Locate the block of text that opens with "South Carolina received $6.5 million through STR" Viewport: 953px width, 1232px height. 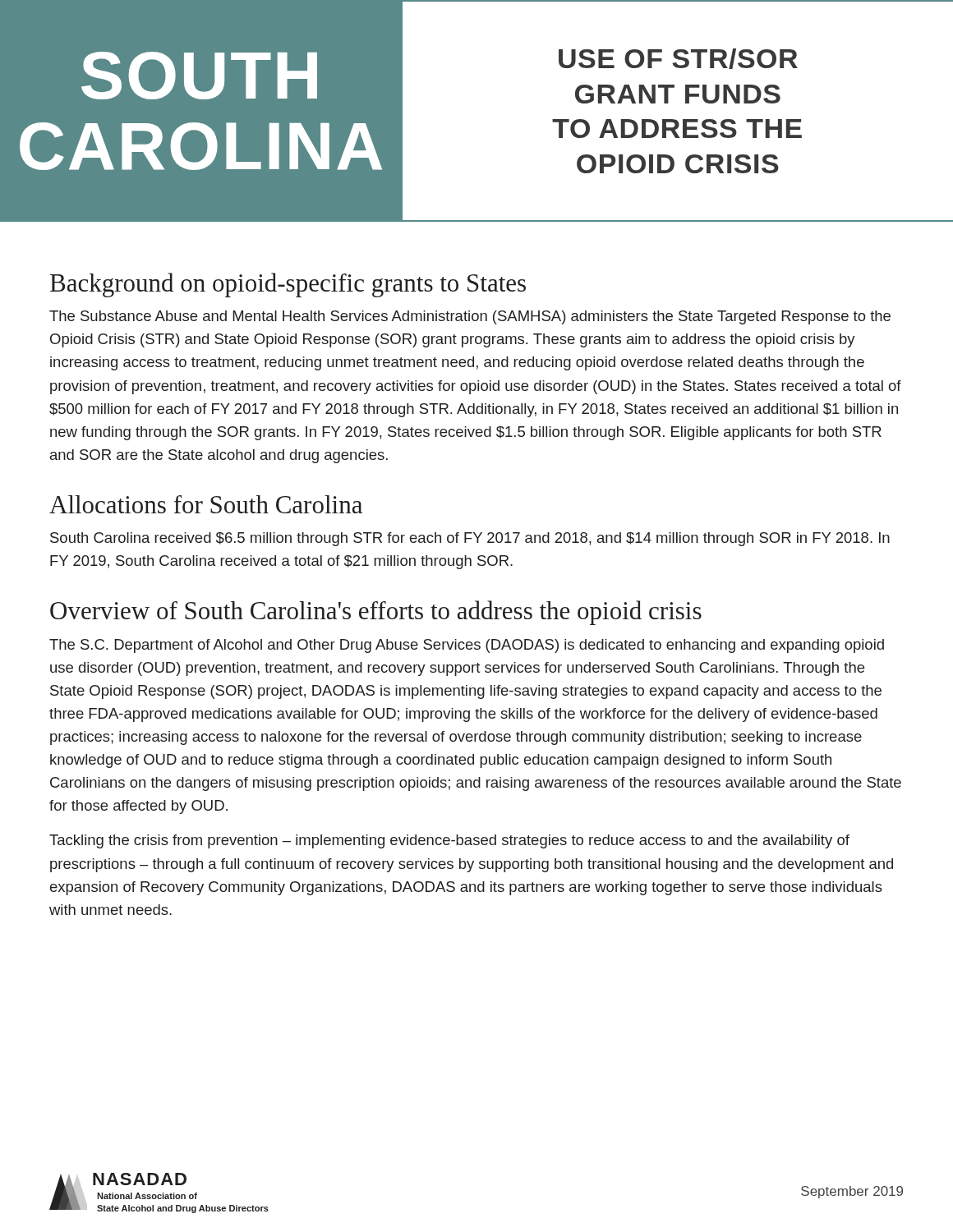point(476,550)
